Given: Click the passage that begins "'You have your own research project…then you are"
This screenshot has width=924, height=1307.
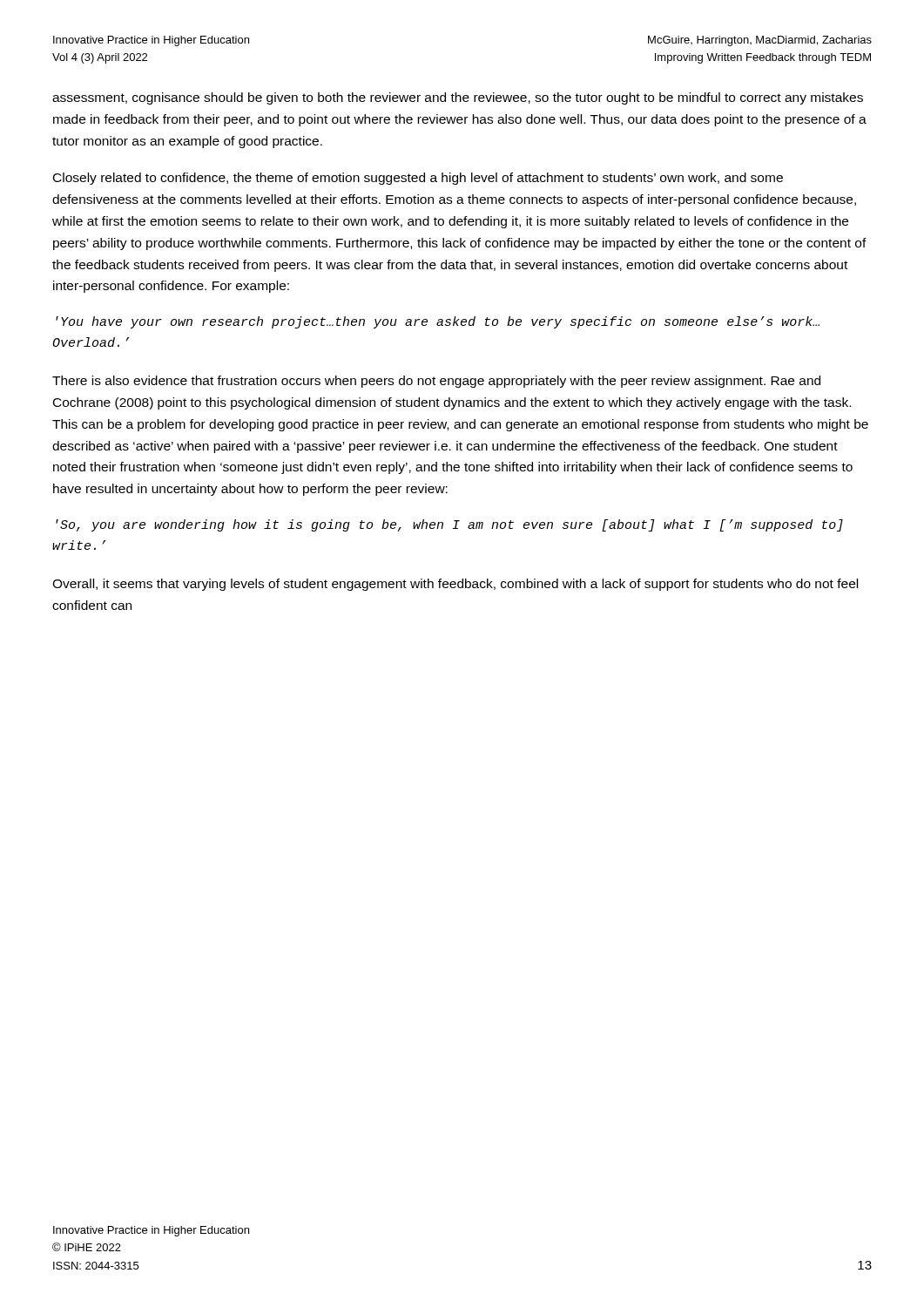Looking at the screenshot, I should click(x=462, y=334).
